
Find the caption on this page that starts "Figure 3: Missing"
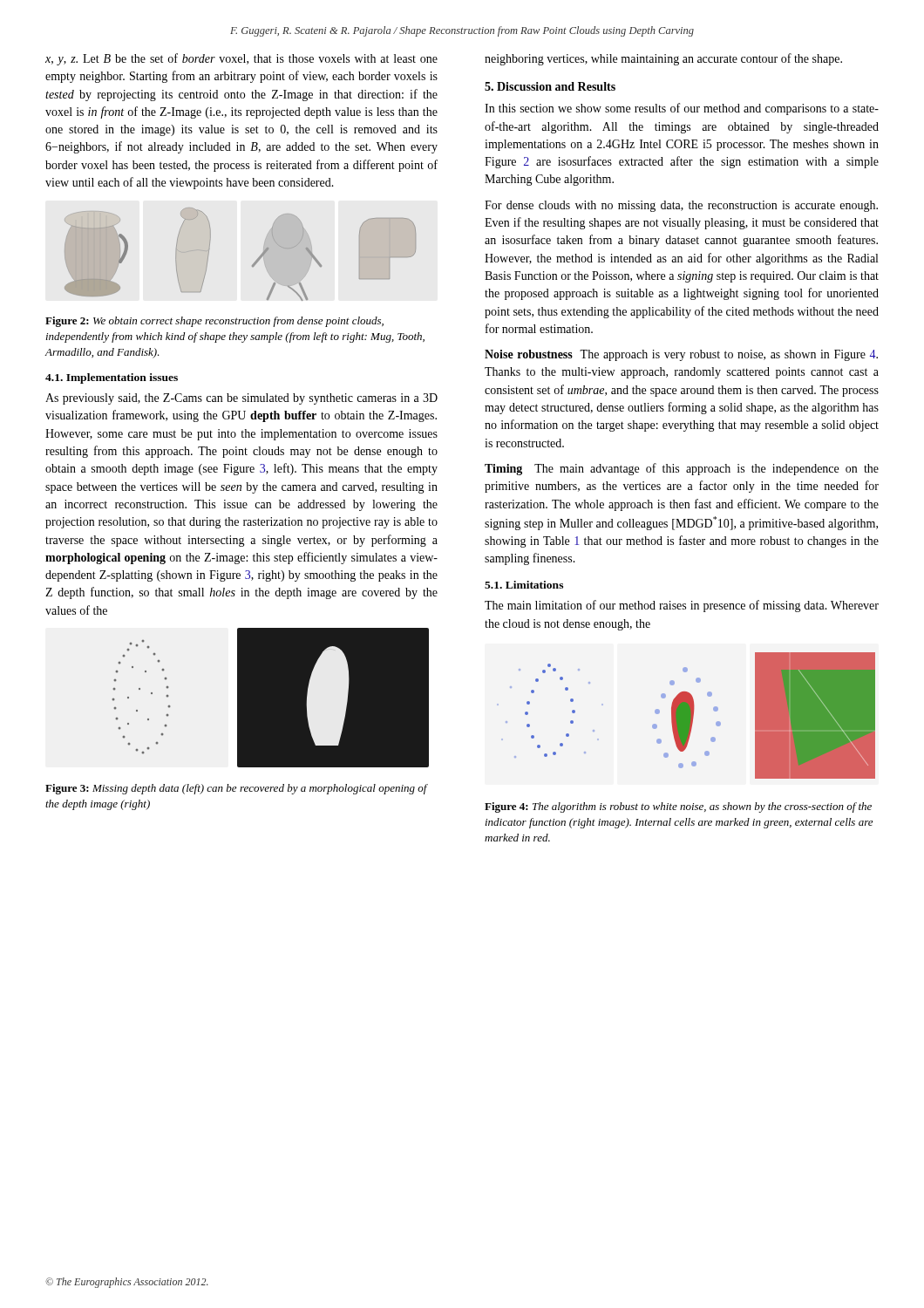236,796
